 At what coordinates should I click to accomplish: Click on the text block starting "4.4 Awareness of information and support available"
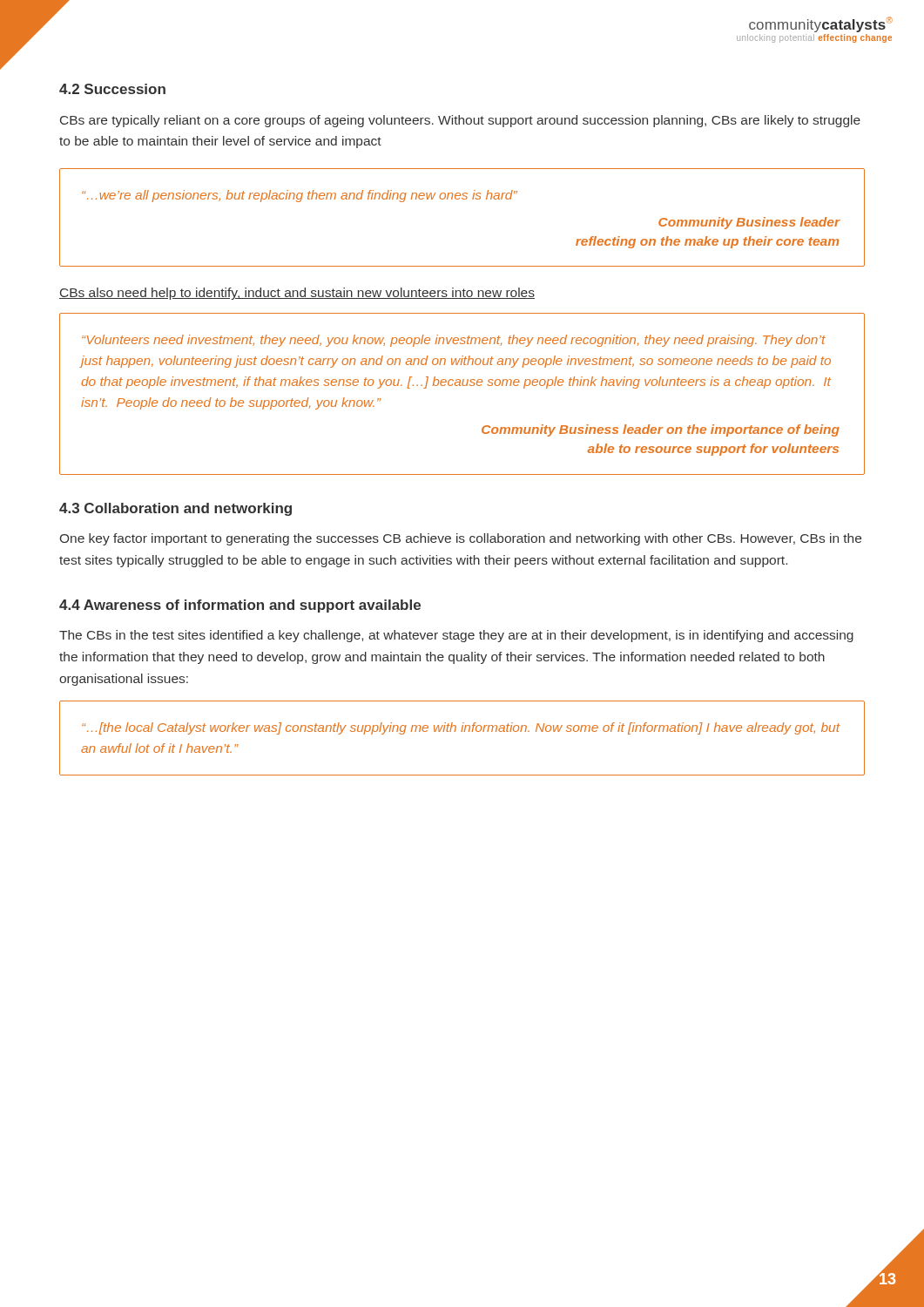(x=240, y=605)
